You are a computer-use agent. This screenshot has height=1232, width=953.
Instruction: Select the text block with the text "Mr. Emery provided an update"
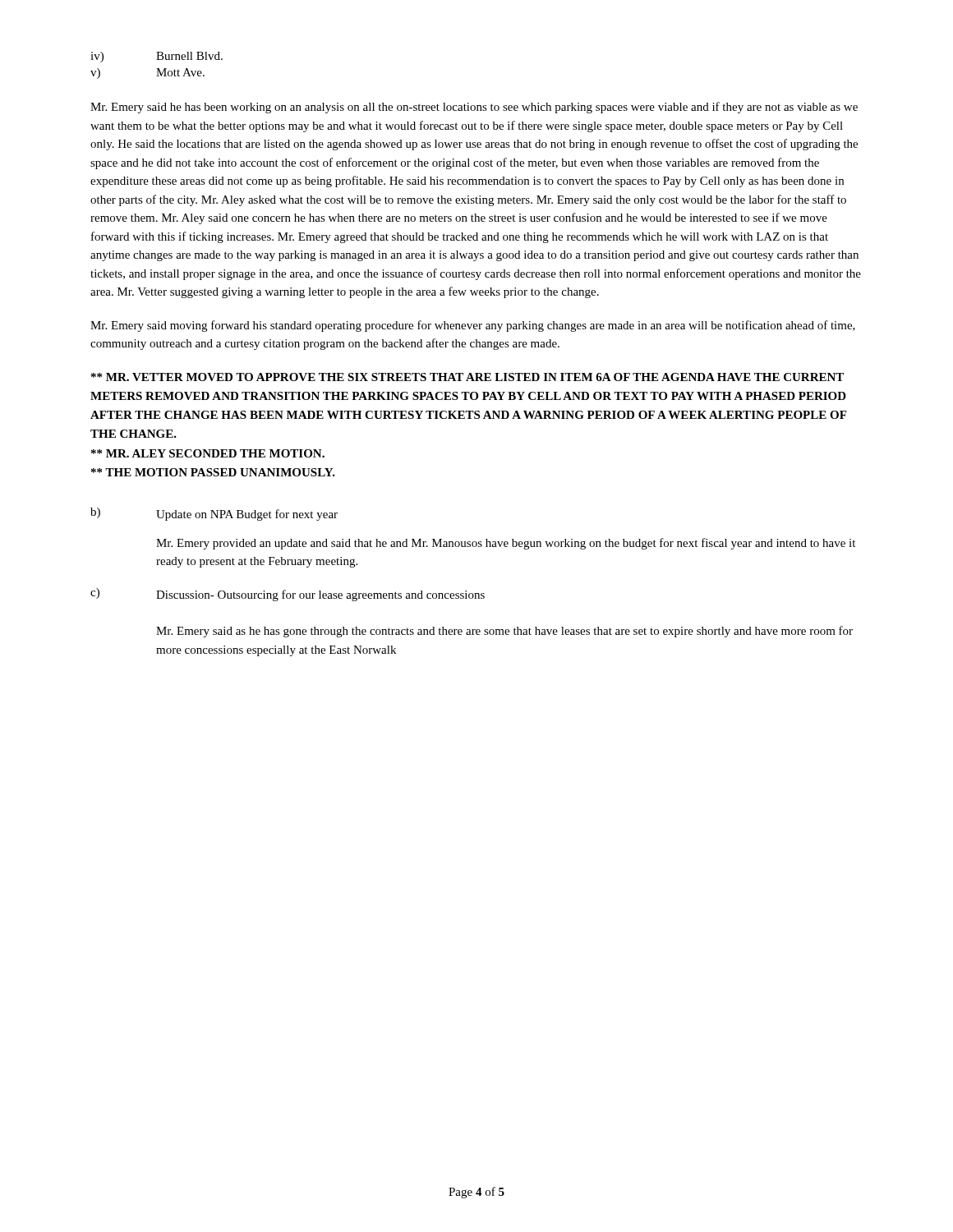tap(506, 552)
